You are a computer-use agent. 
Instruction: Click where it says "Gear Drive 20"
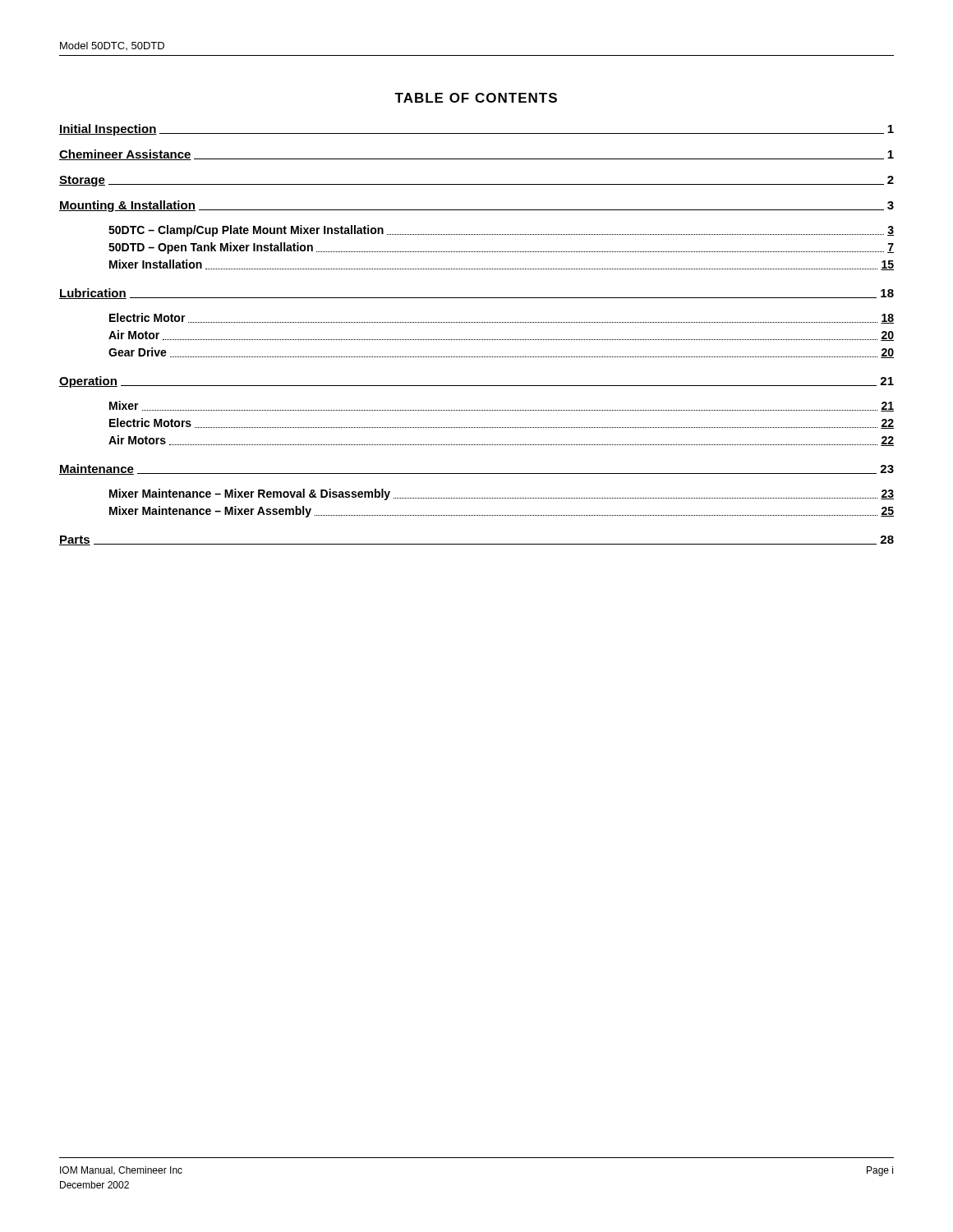[x=501, y=352]
